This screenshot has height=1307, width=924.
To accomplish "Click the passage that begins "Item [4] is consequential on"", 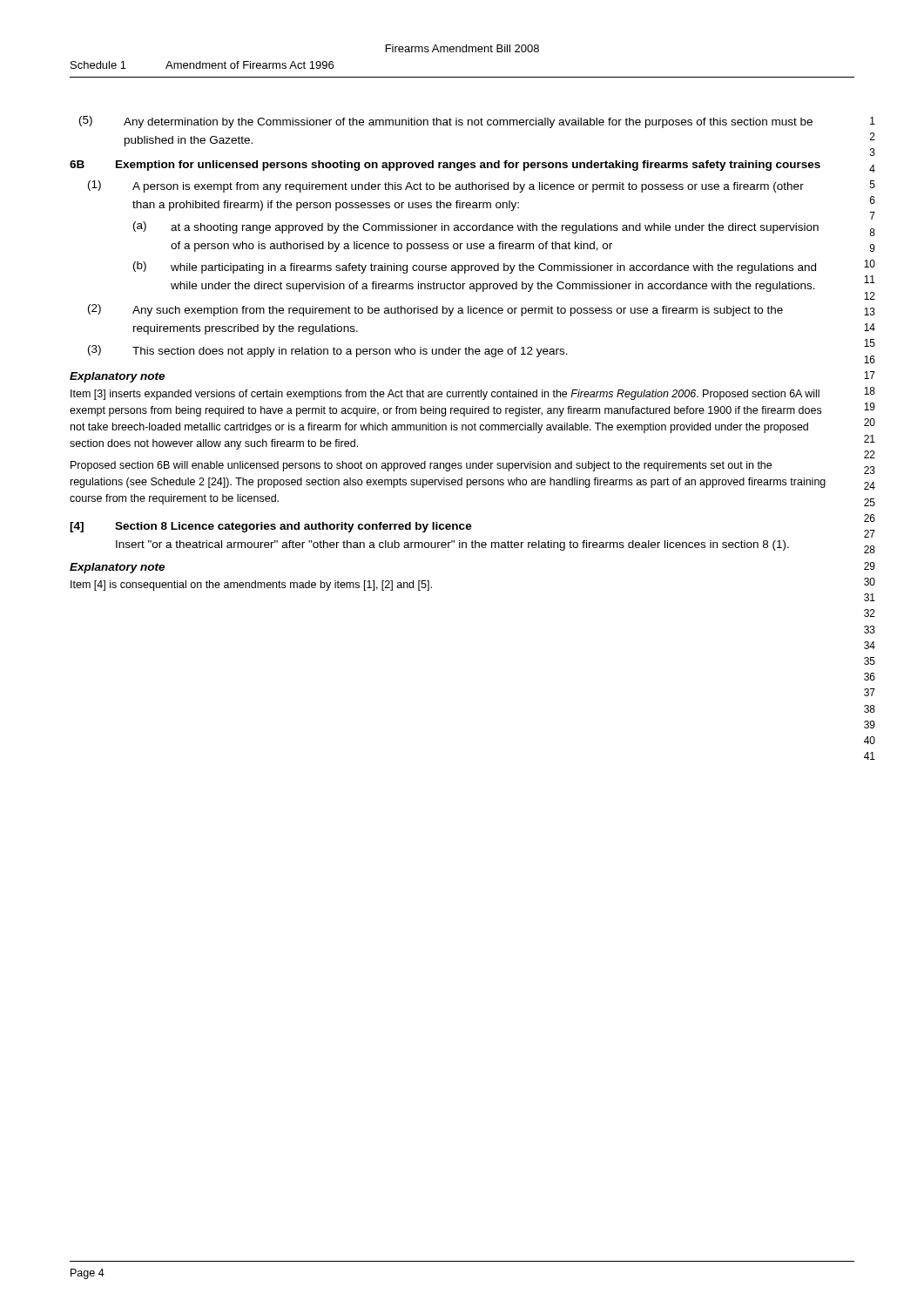I will click(x=251, y=586).
